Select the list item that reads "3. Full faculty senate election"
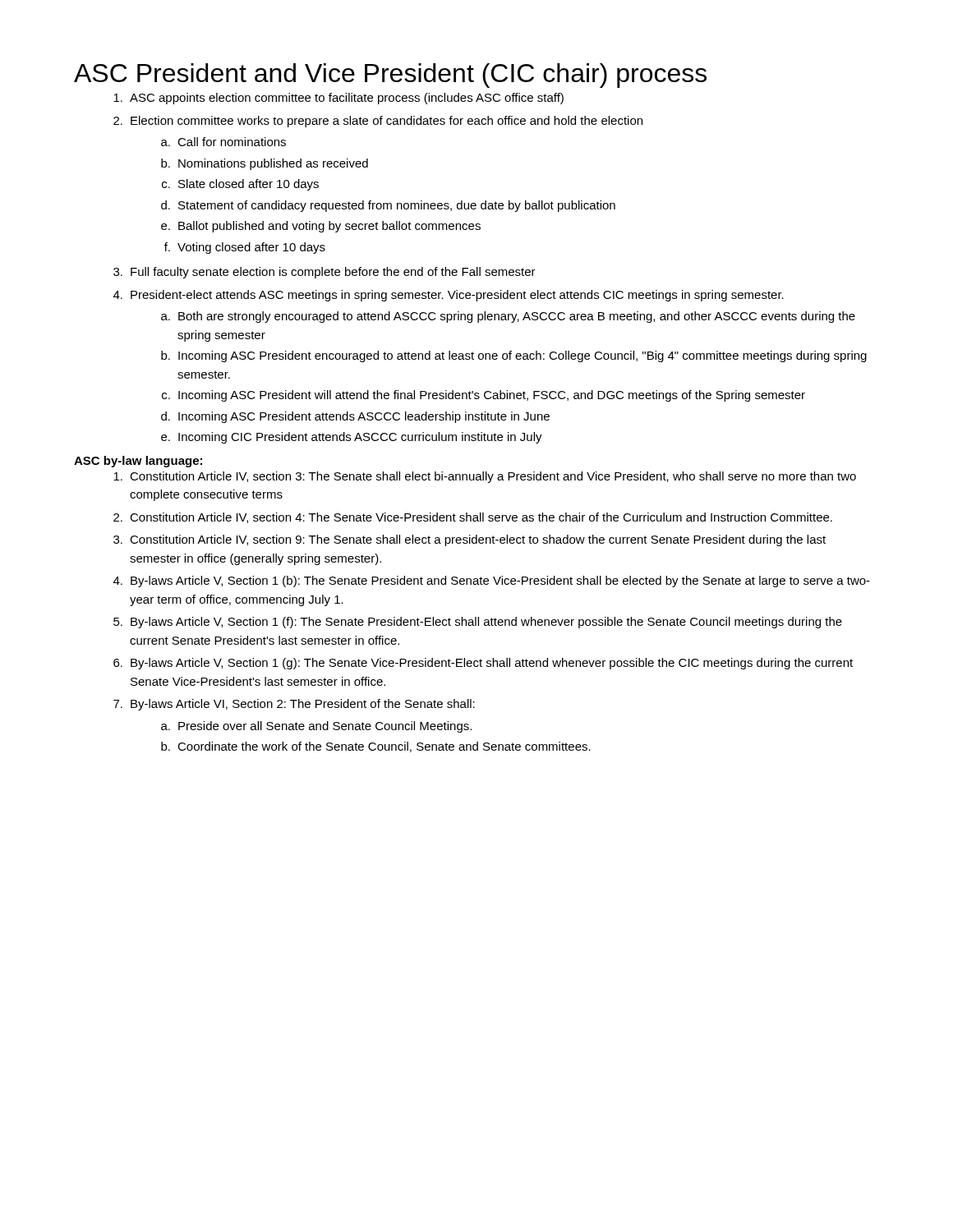This screenshot has height=1232, width=953. tap(485, 272)
